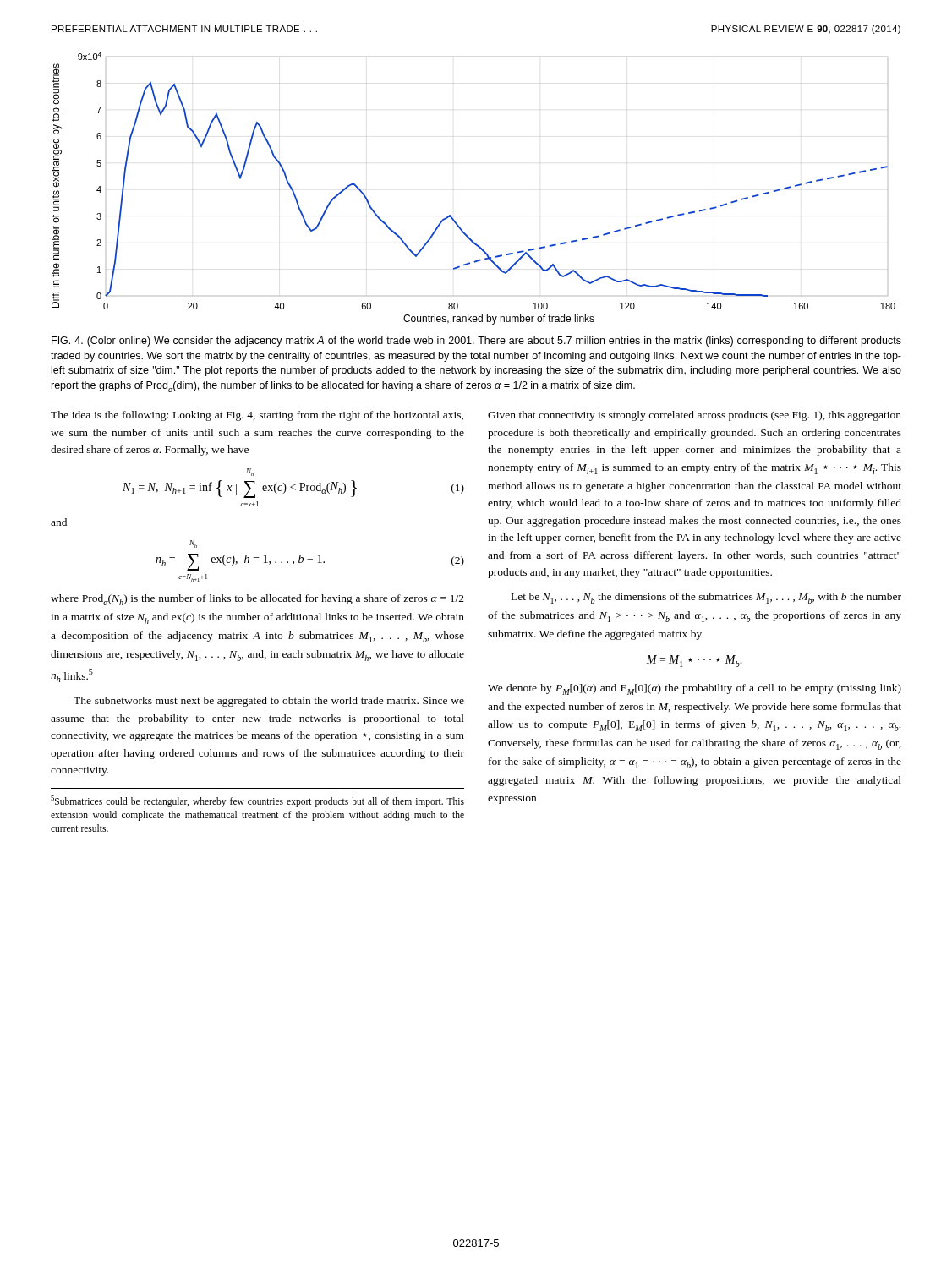
Task: Locate the formula that says "nh = Nh ∑ c=Nh+1+1 ex(c),"
Action: (257, 561)
